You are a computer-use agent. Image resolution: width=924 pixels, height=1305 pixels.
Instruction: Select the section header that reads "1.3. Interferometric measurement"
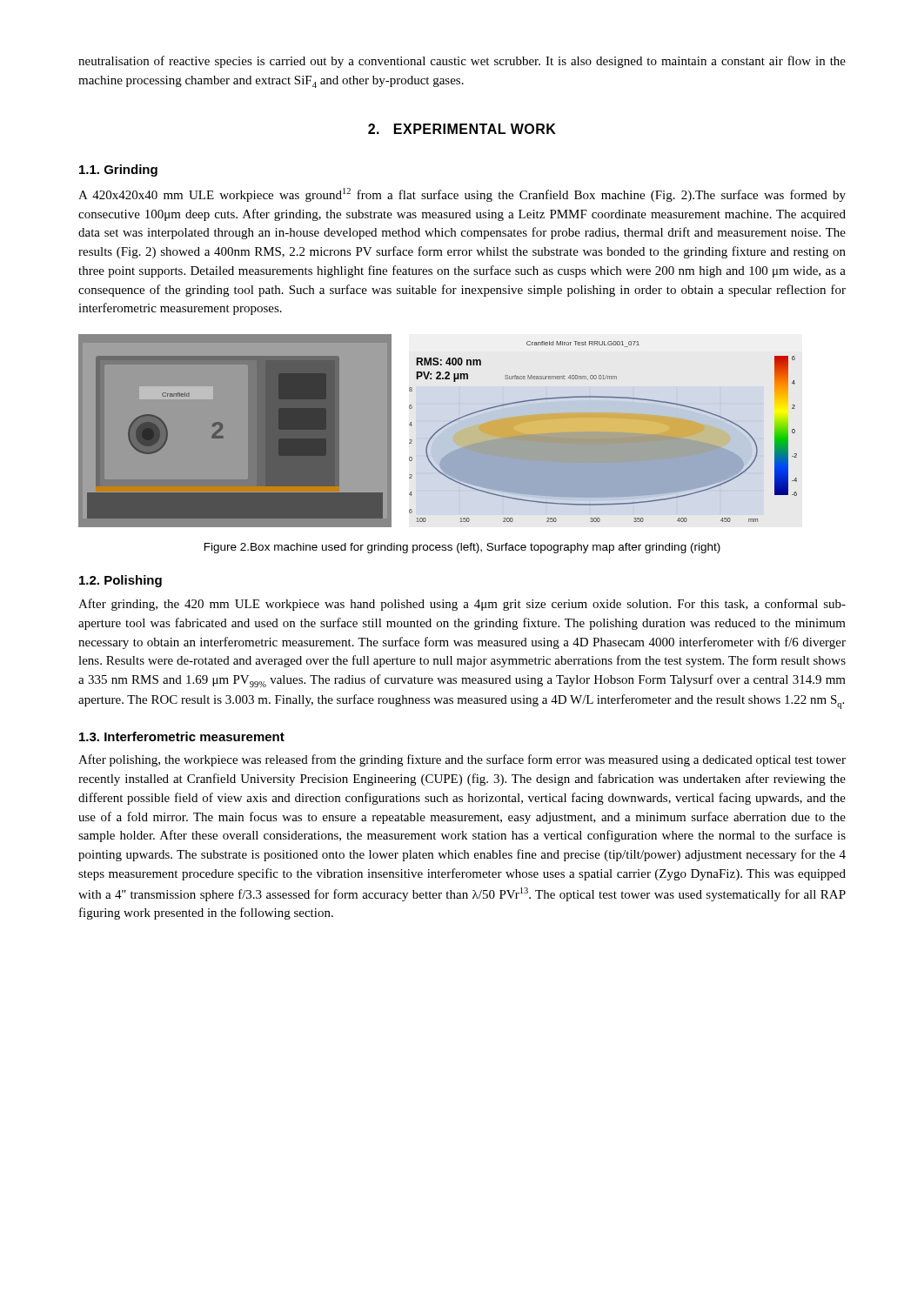(x=182, y=736)
